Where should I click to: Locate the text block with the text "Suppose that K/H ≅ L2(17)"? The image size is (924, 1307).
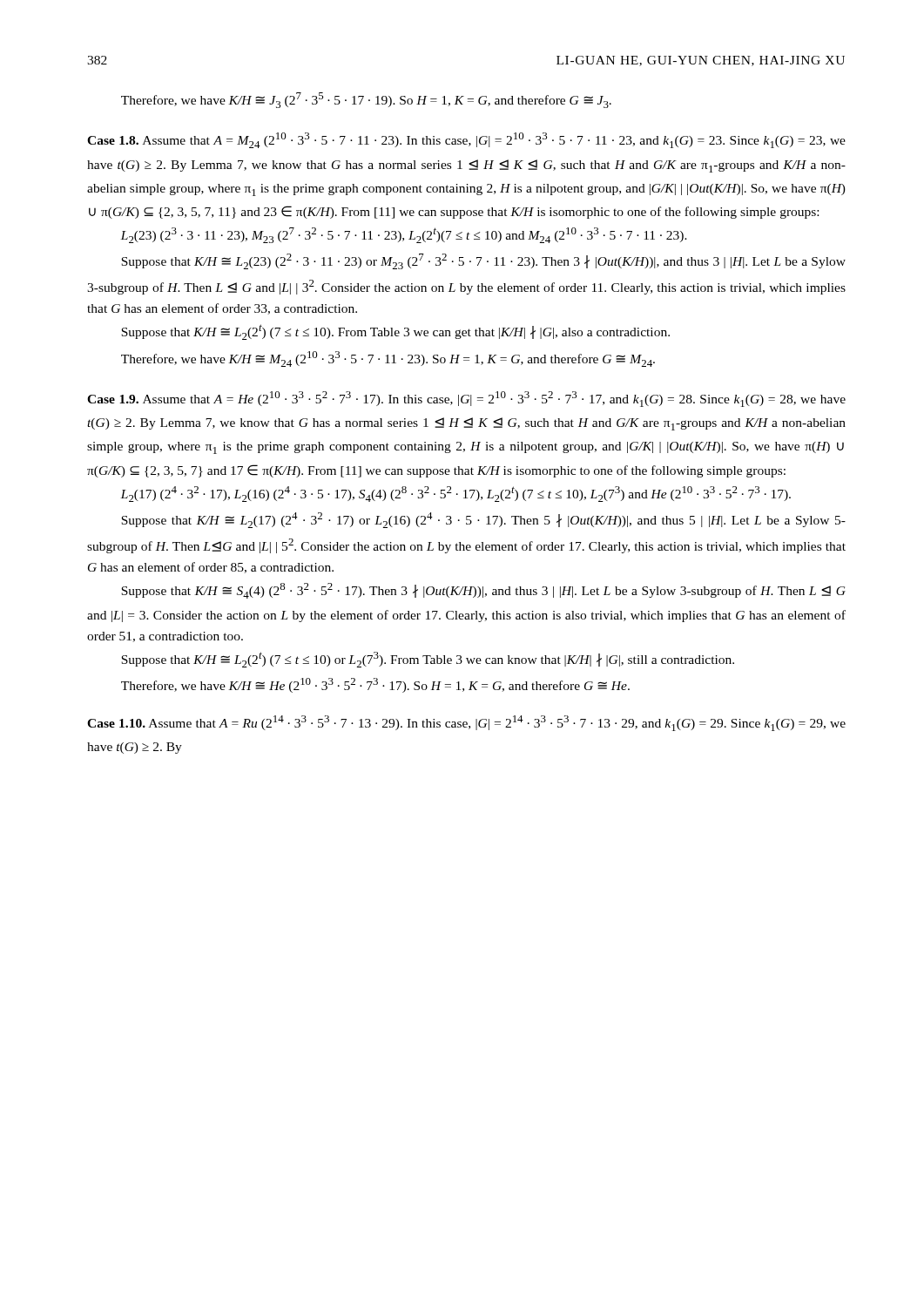pyautogui.click(x=466, y=542)
